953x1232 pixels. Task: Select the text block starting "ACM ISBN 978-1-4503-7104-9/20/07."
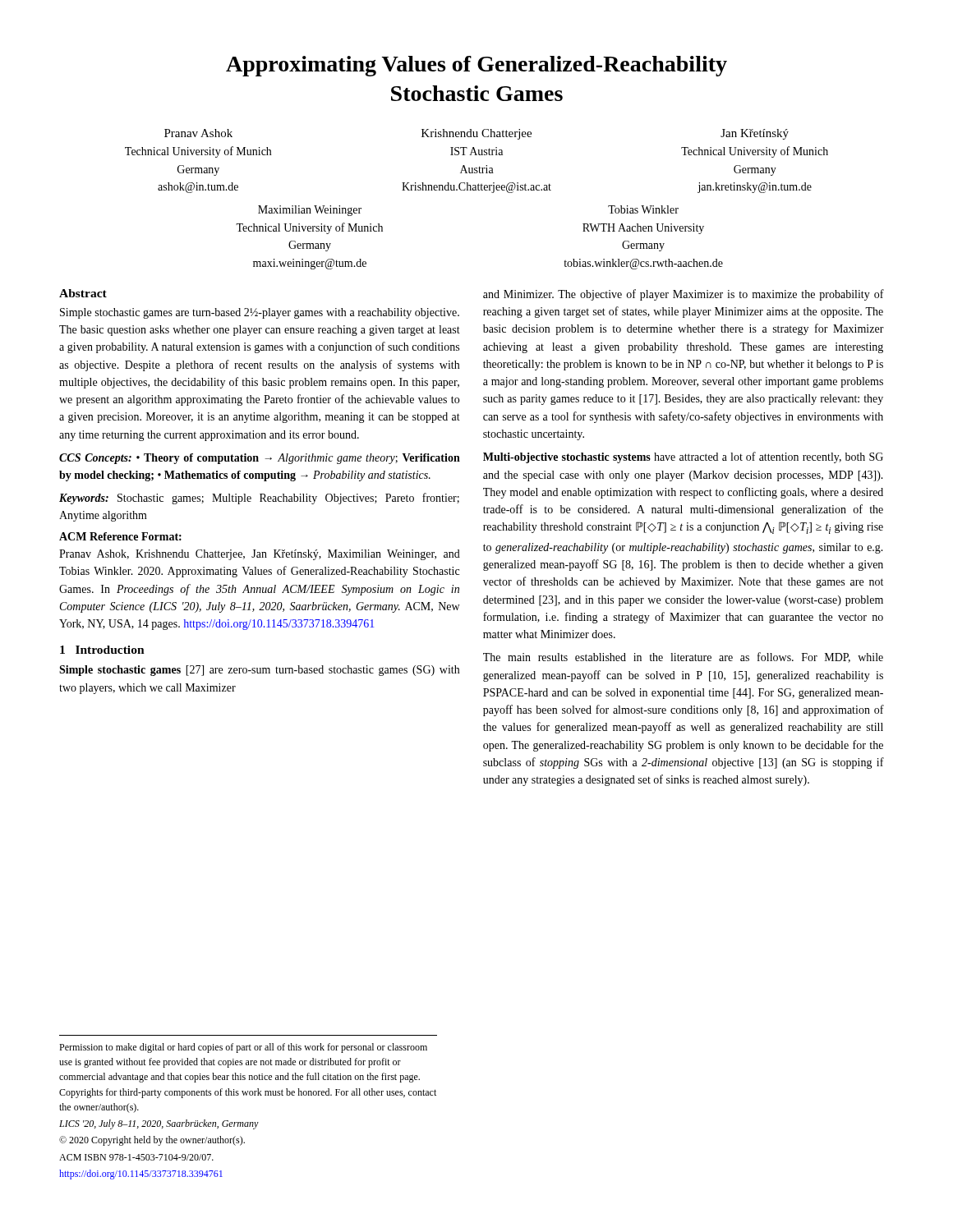137,1157
